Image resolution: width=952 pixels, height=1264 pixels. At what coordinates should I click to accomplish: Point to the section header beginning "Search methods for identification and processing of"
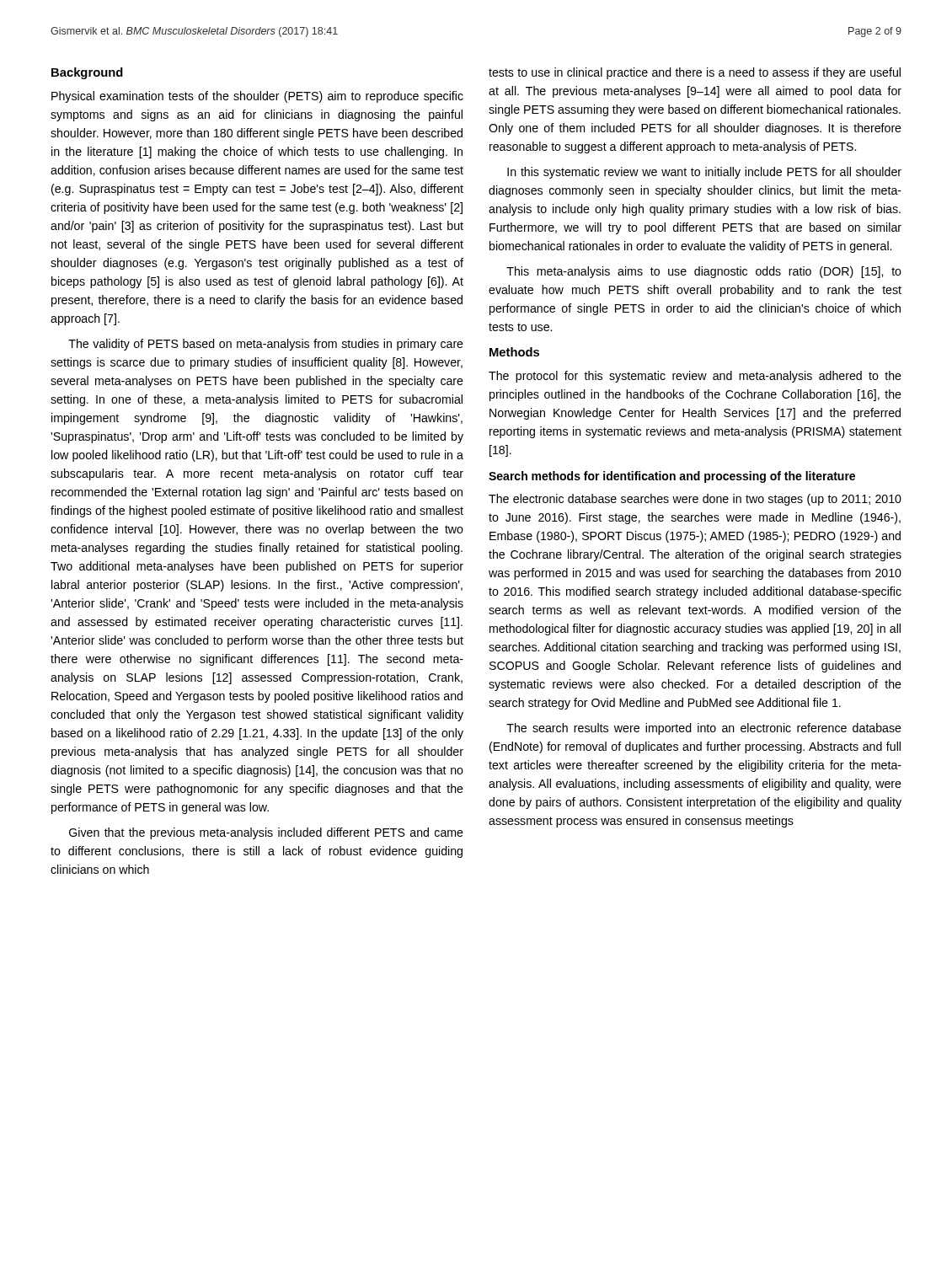[x=672, y=476]
